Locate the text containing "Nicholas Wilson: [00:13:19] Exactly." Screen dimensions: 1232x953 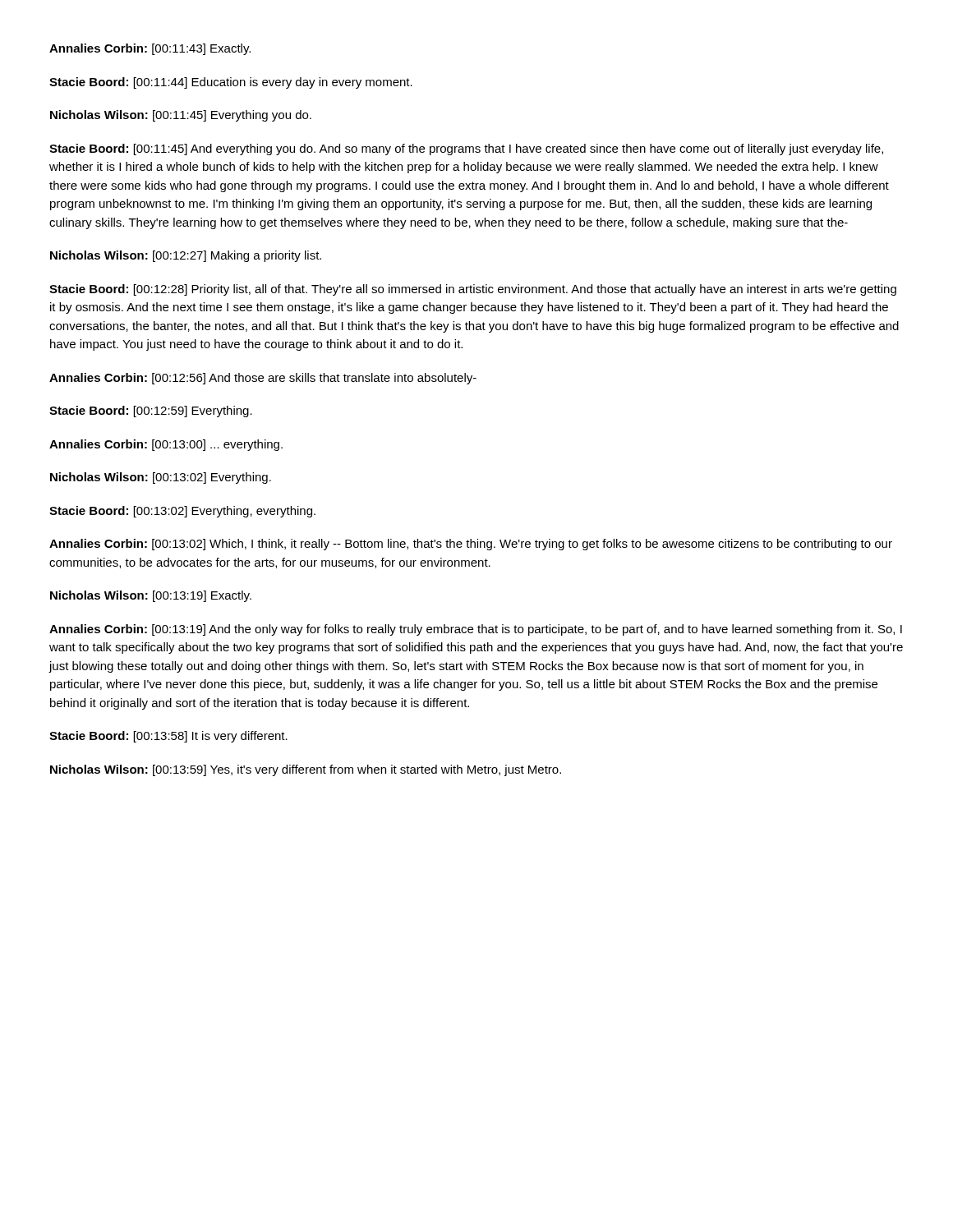pos(151,596)
